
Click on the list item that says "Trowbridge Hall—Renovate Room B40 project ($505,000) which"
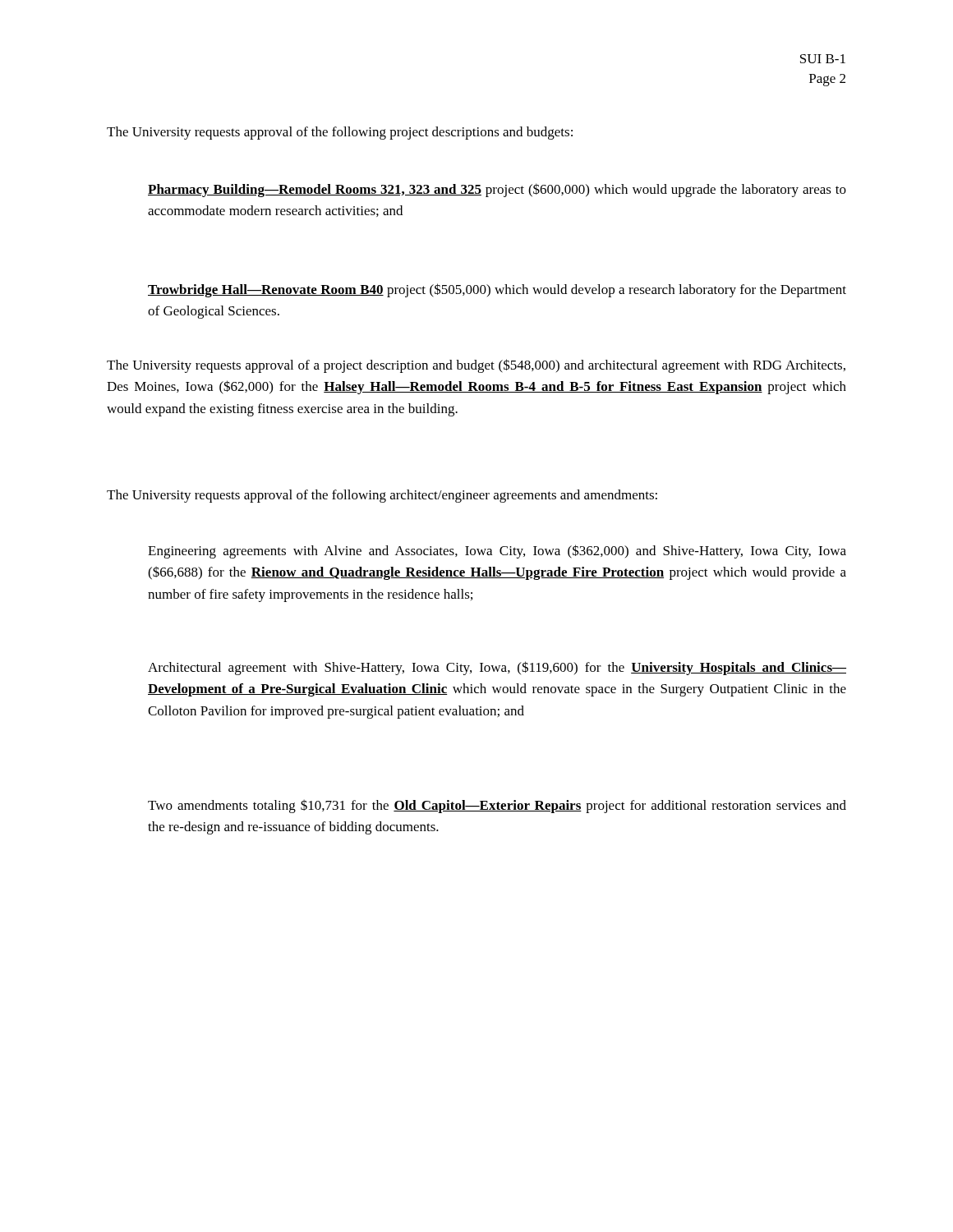click(x=497, y=301)
